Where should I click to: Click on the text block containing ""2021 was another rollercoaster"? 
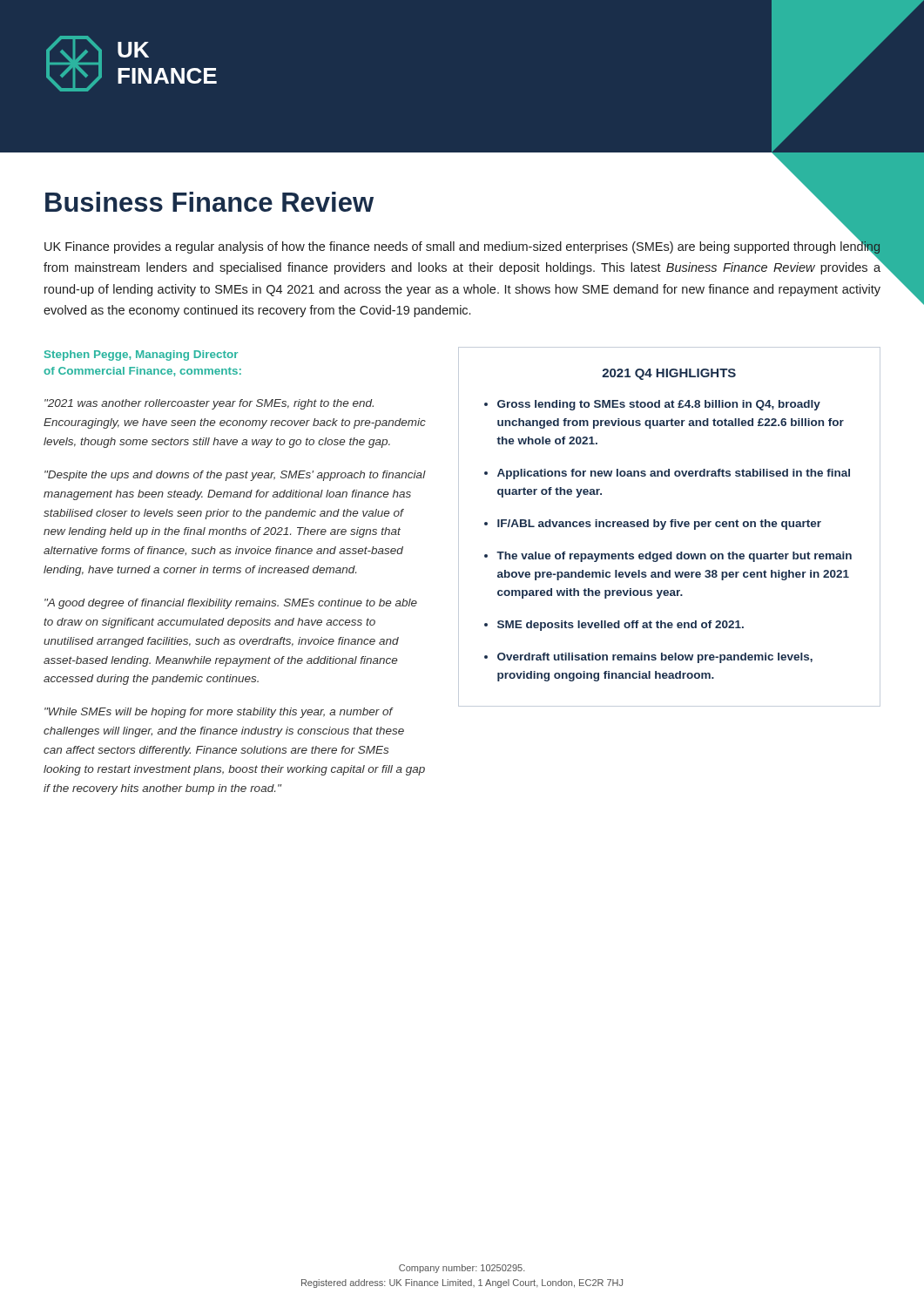pyautogui.click(x=235, y=422)
